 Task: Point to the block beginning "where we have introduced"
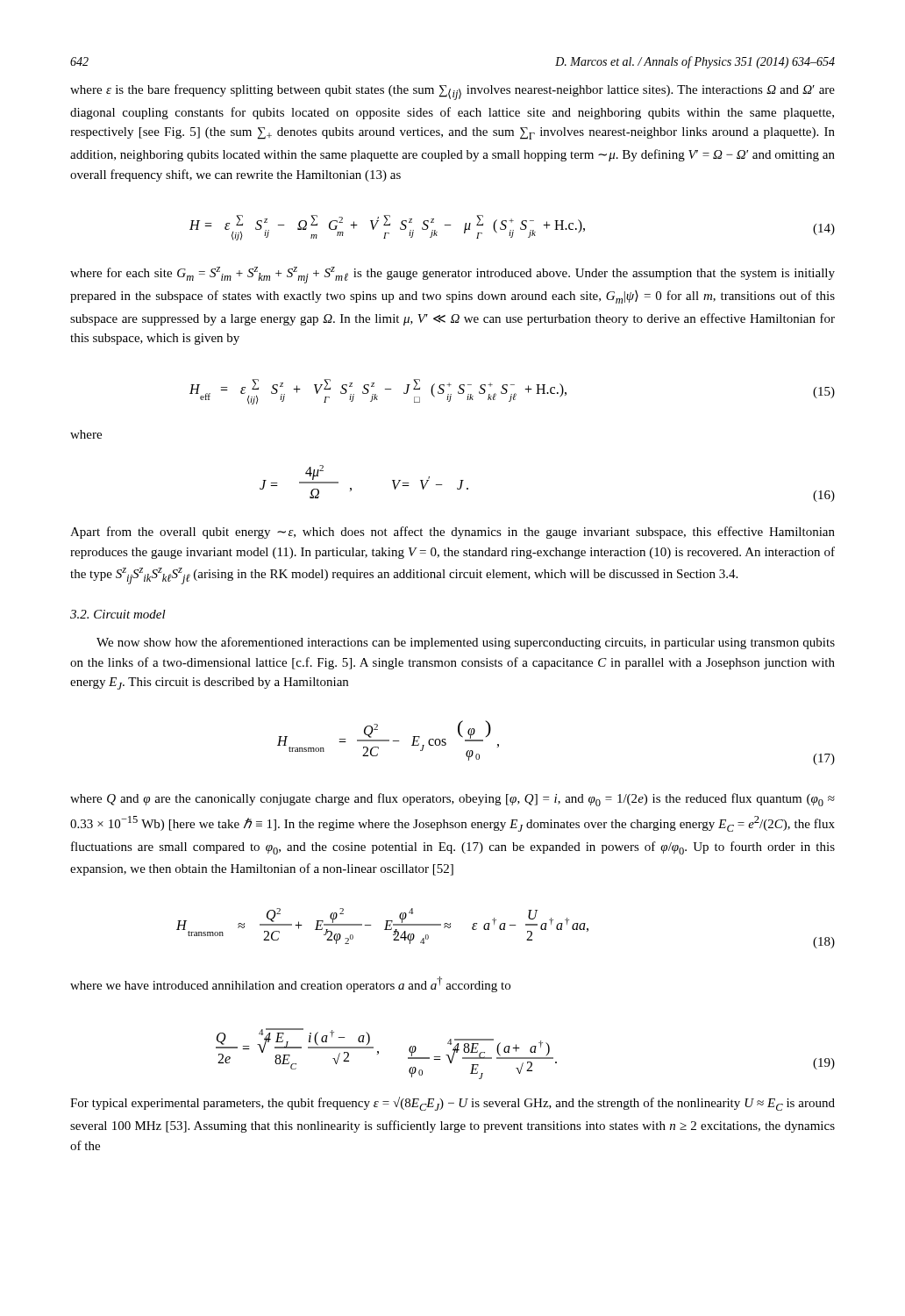click(x=291, y=983)
